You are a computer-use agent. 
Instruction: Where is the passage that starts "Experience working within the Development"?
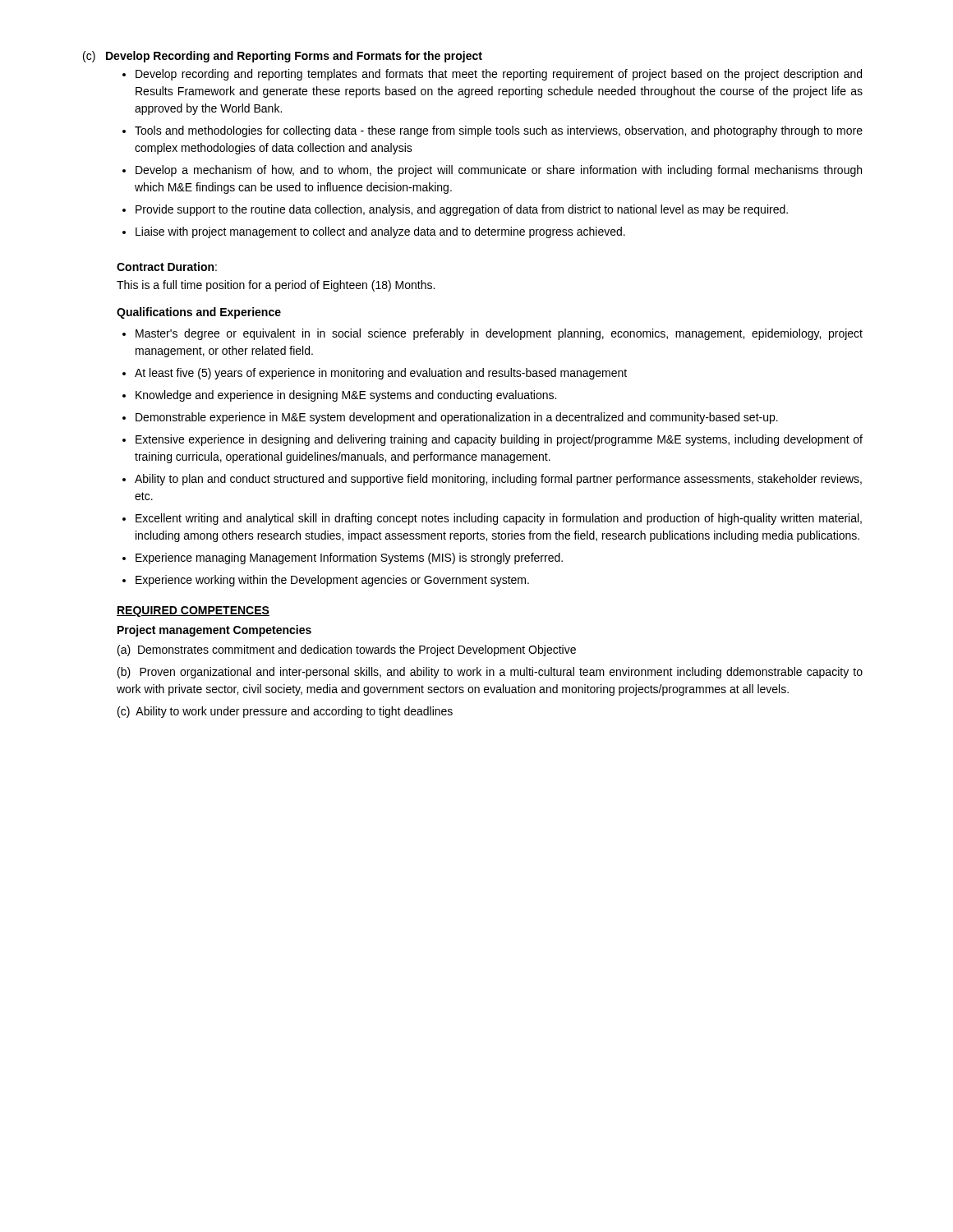(490, 580)
